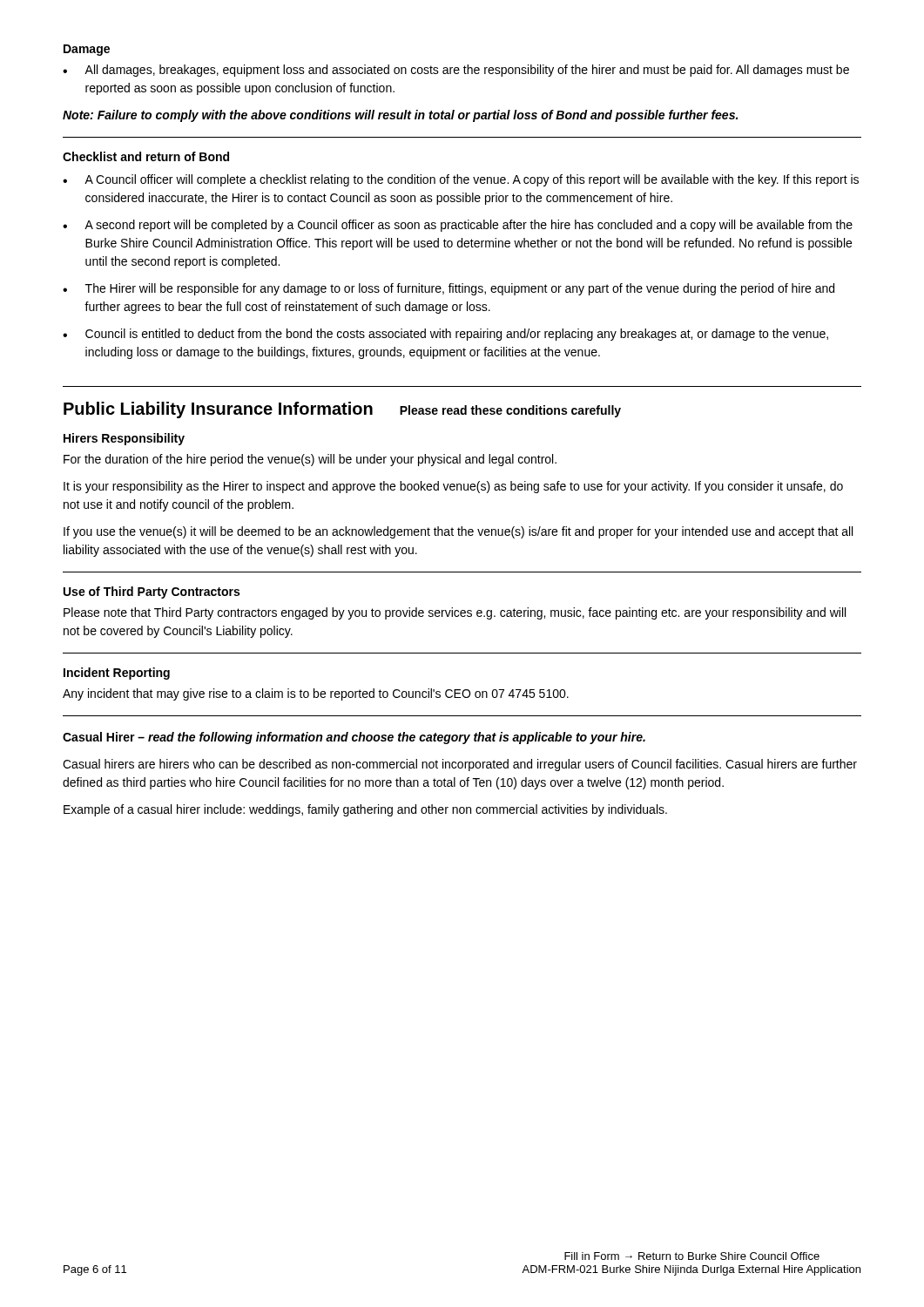This screenshot has height=1307, width=924.
Task: Find the text block that reads "For the duration of"
Action: pos(462,460)
